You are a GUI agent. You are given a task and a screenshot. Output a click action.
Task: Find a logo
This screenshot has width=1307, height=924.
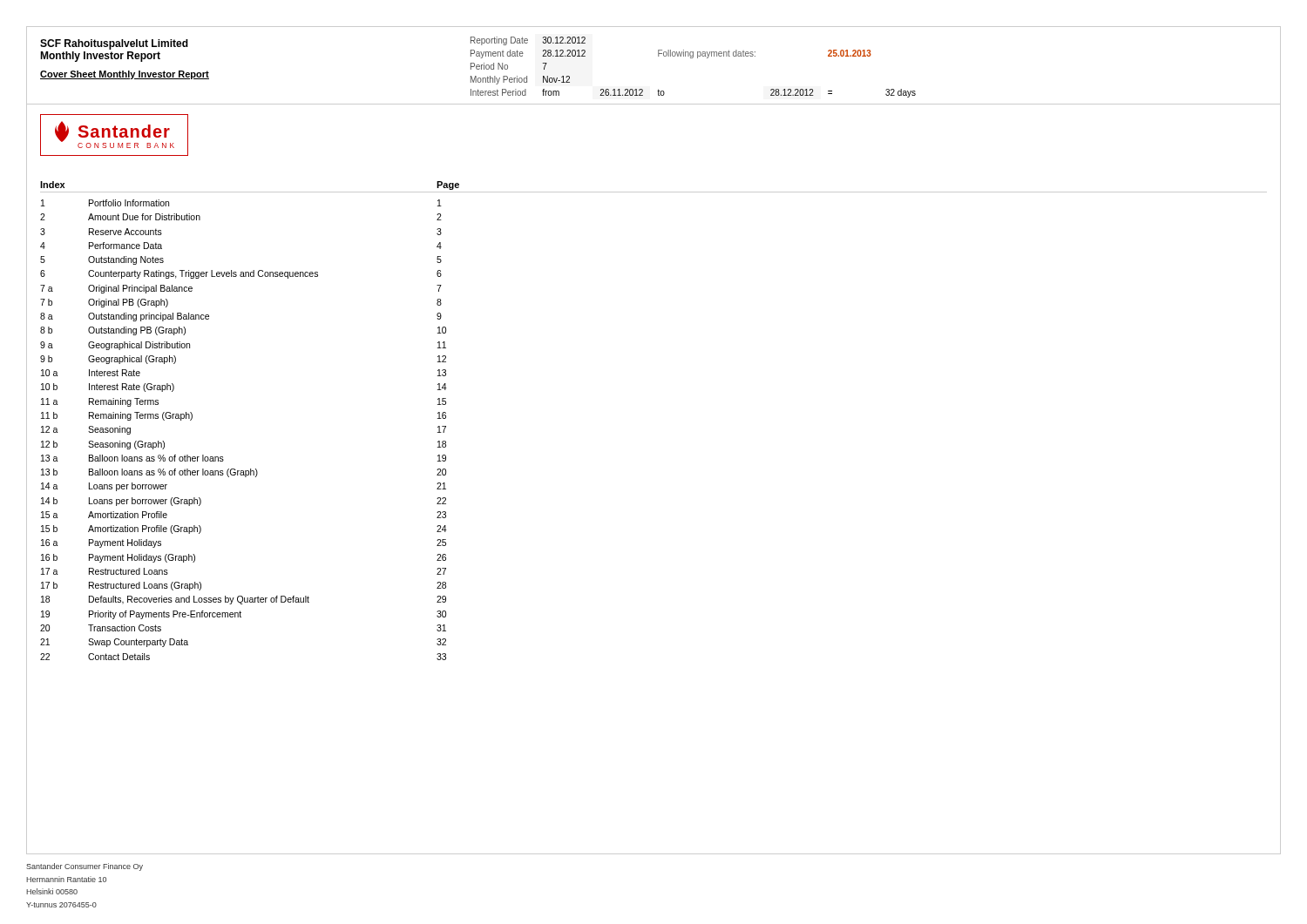[x=123, y=140]
